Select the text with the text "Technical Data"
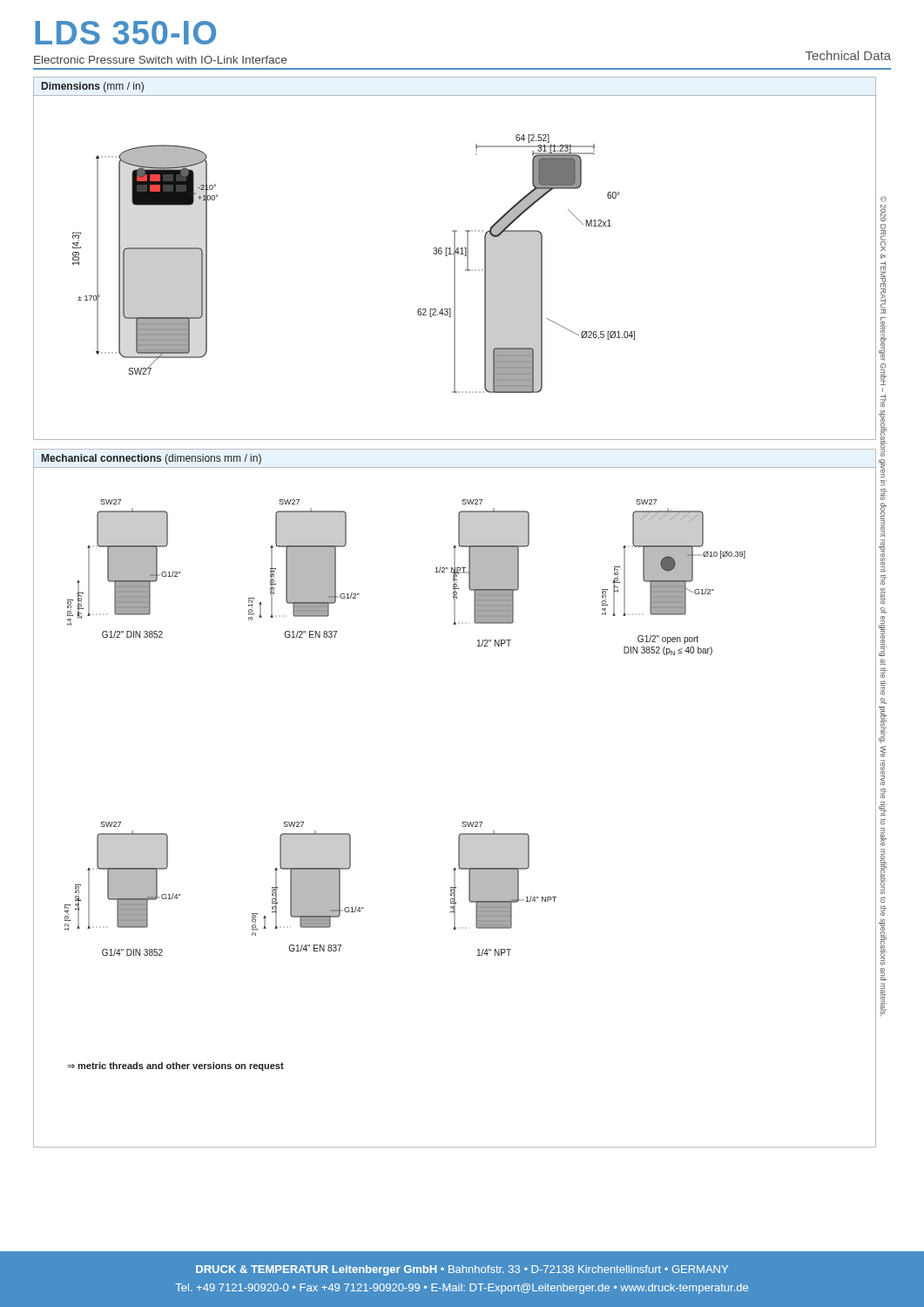The image size is (924, 1307). pyautogui.click(x=848, y=55)
